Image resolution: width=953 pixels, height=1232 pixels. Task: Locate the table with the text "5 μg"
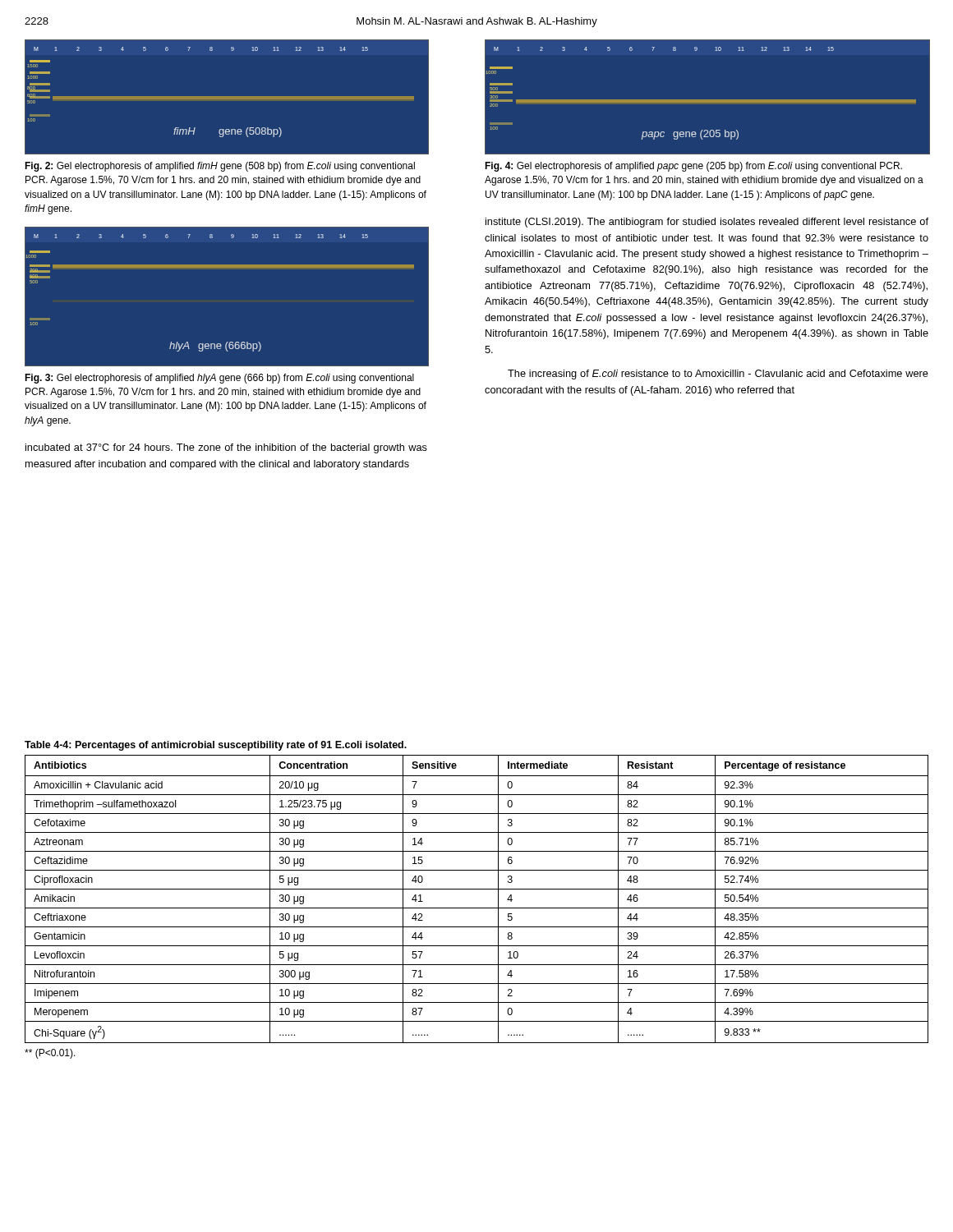tap(476, 899)
